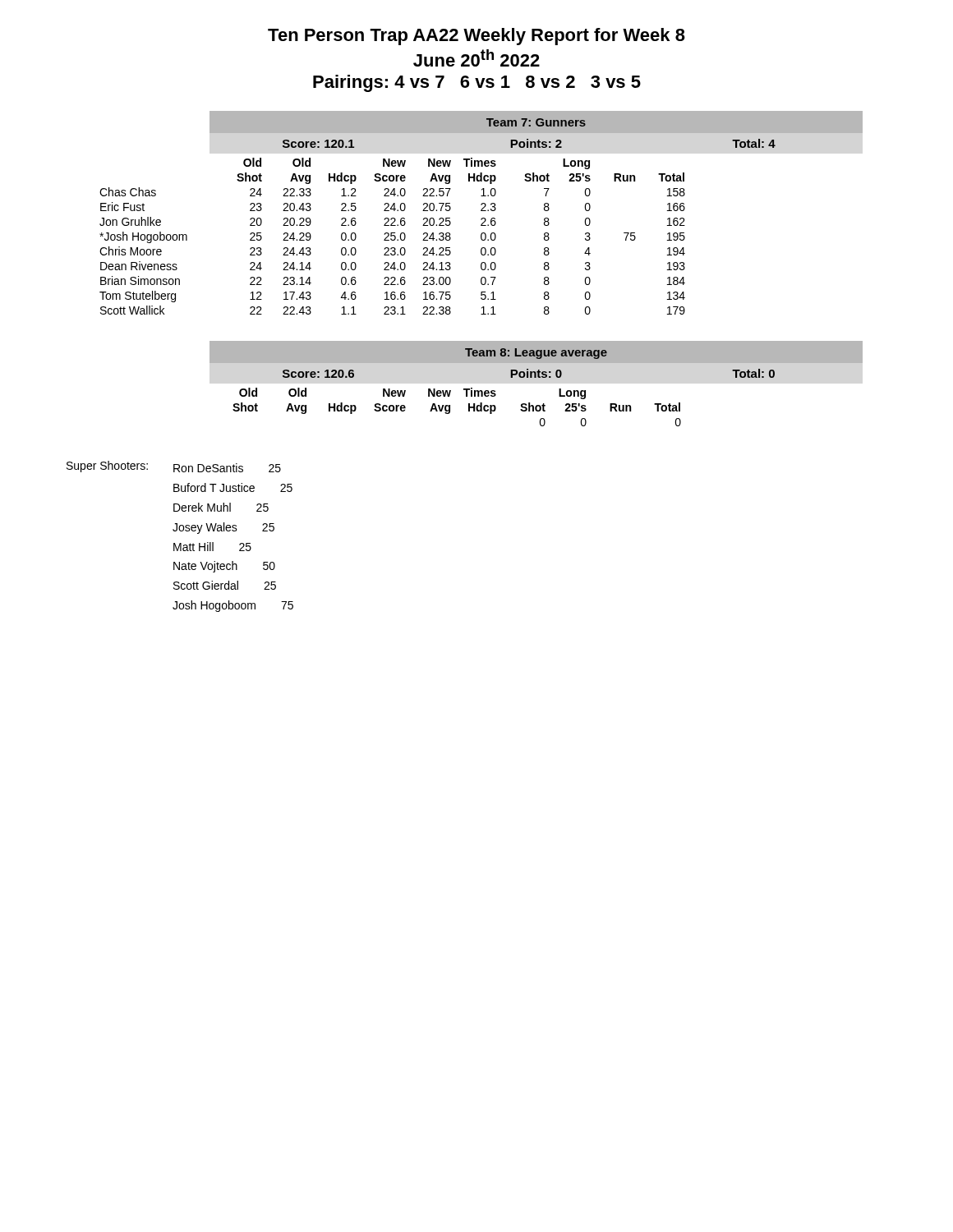
Task: Locate the section header that opens with "Team 8: League"
Action: click(x=536, y=352)
